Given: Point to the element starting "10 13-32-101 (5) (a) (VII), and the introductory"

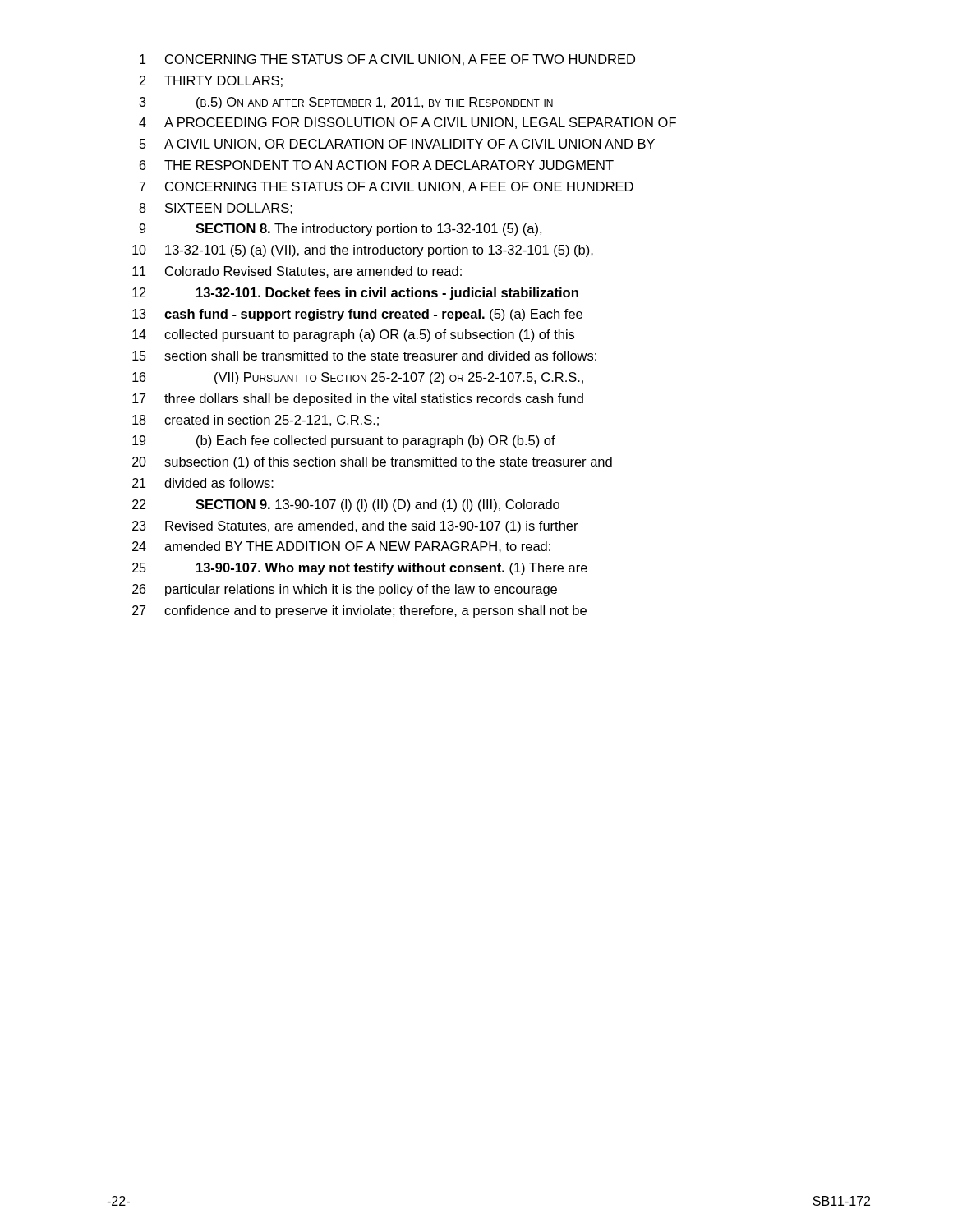Looking at the screenshot, I should point(489,251).
